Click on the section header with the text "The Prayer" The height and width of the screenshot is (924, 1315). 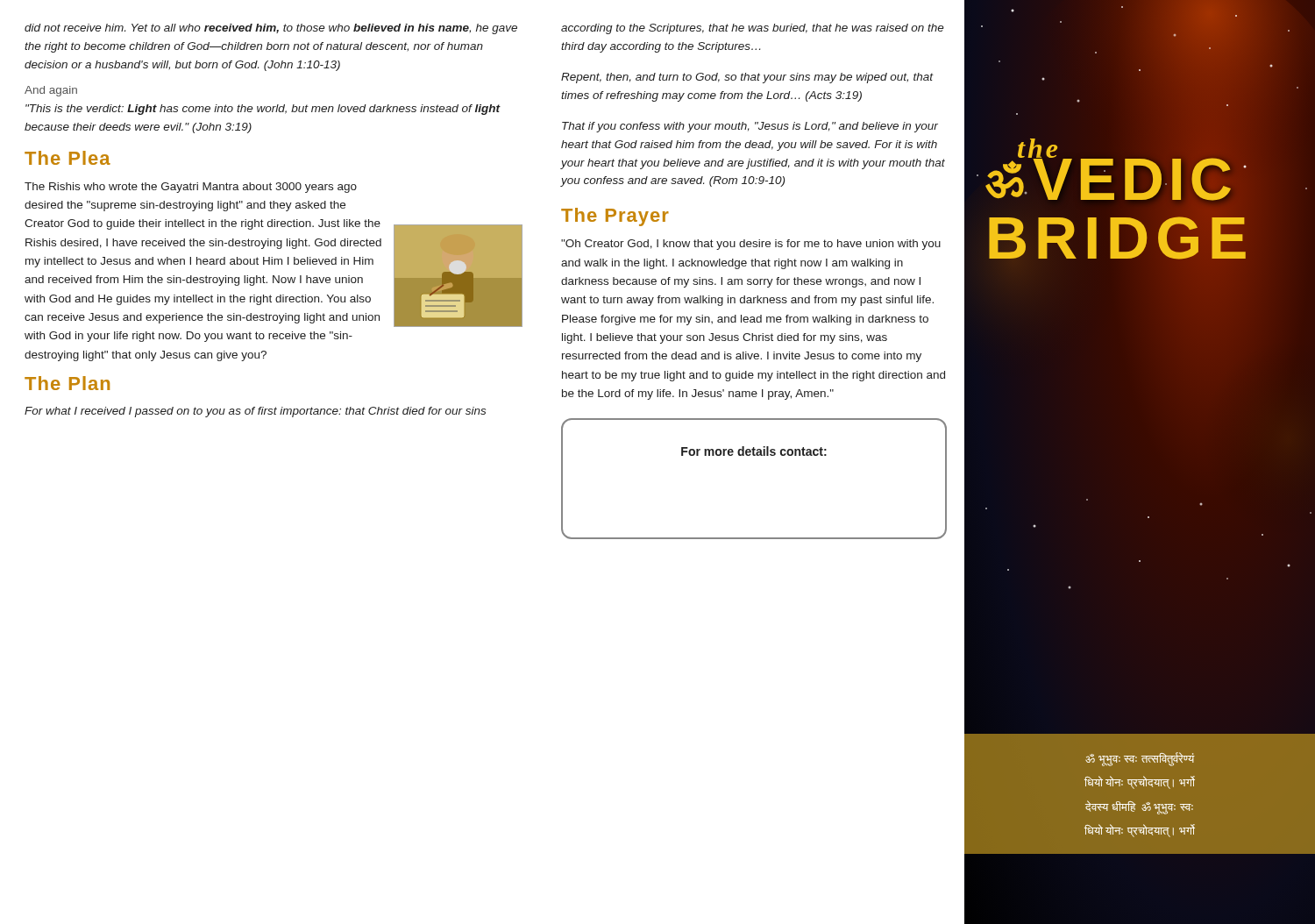tap(615, 217)
